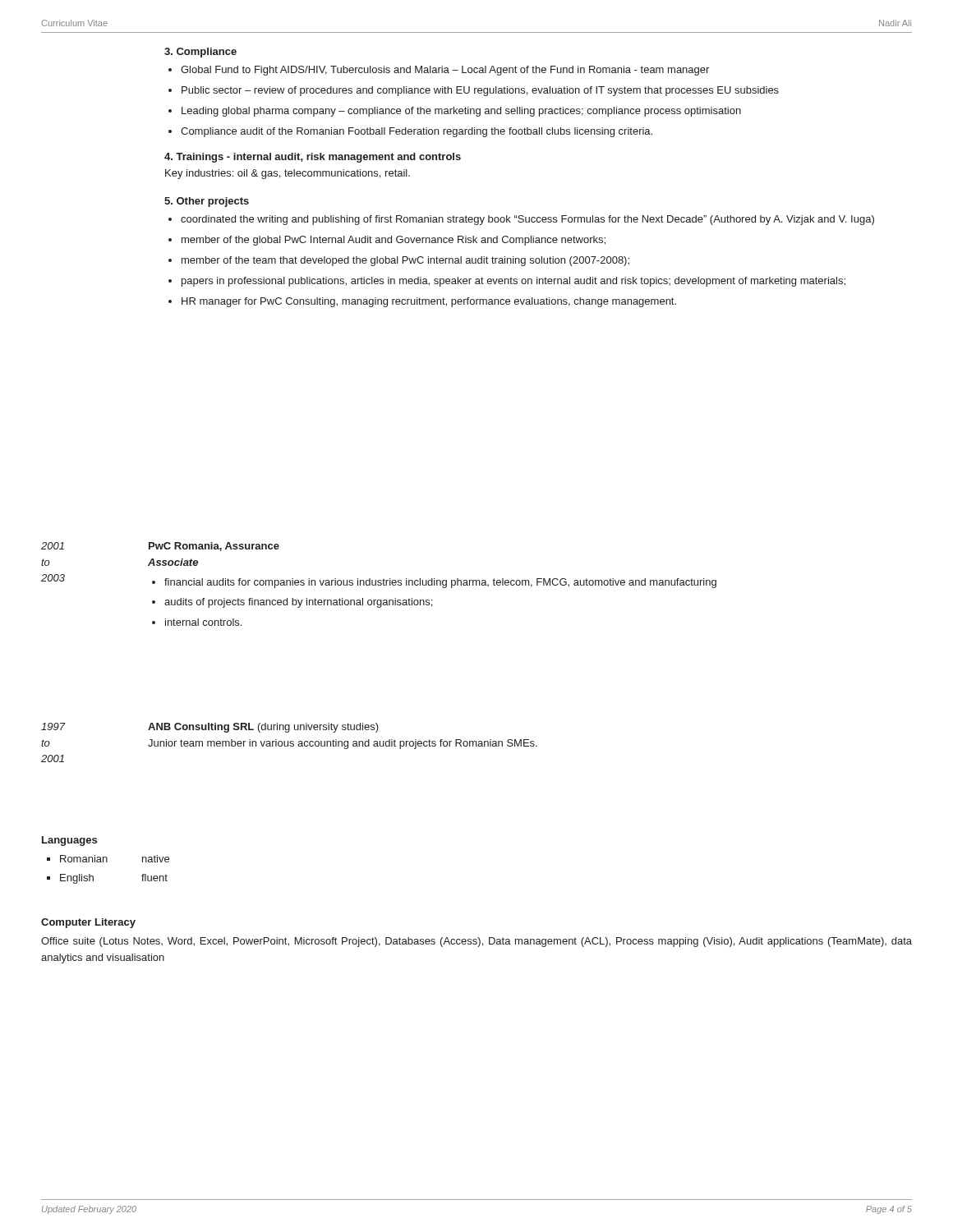Click on the element starting "Key industries: oil & gas,"

287,173
